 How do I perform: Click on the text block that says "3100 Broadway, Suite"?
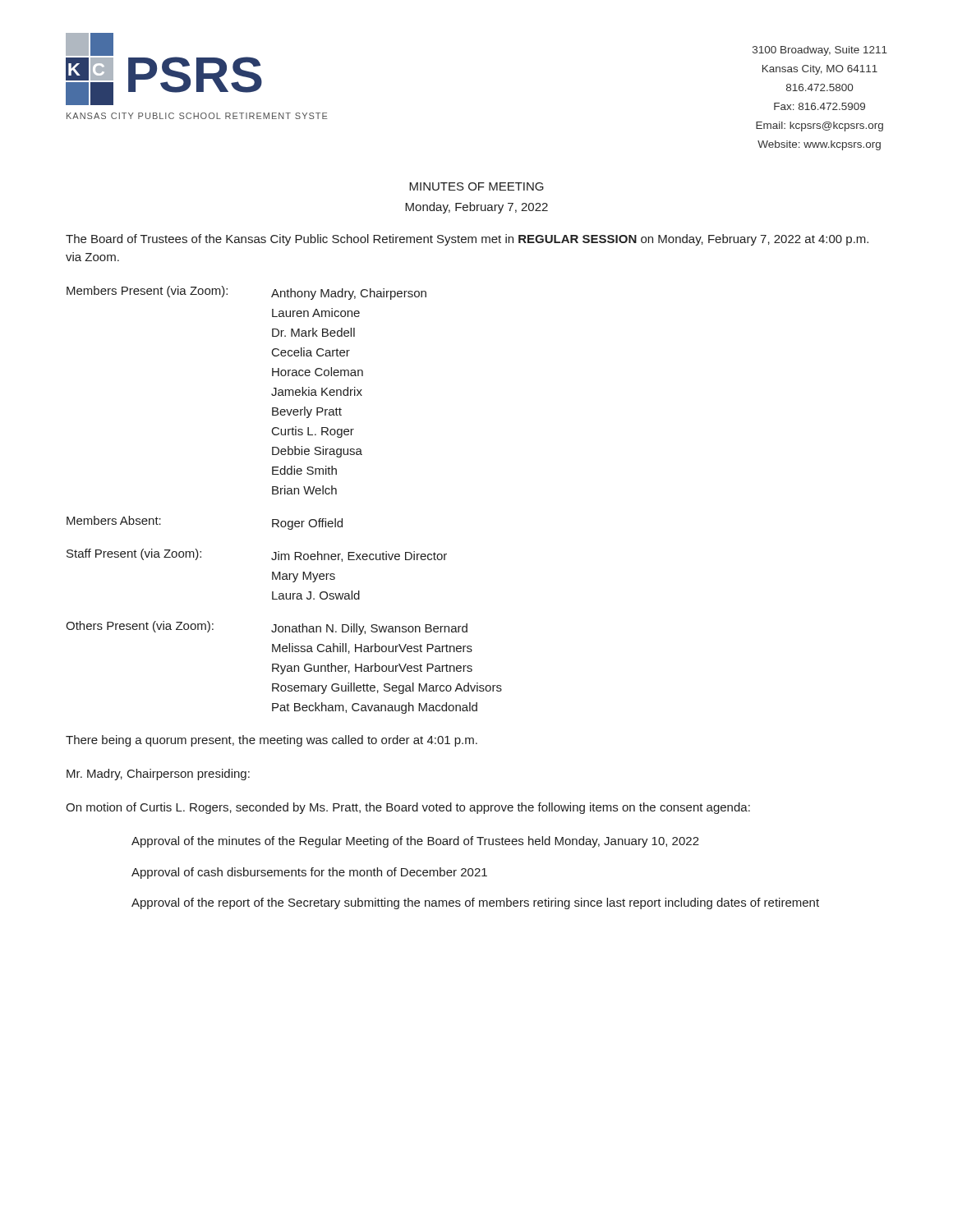click(820, 97)
